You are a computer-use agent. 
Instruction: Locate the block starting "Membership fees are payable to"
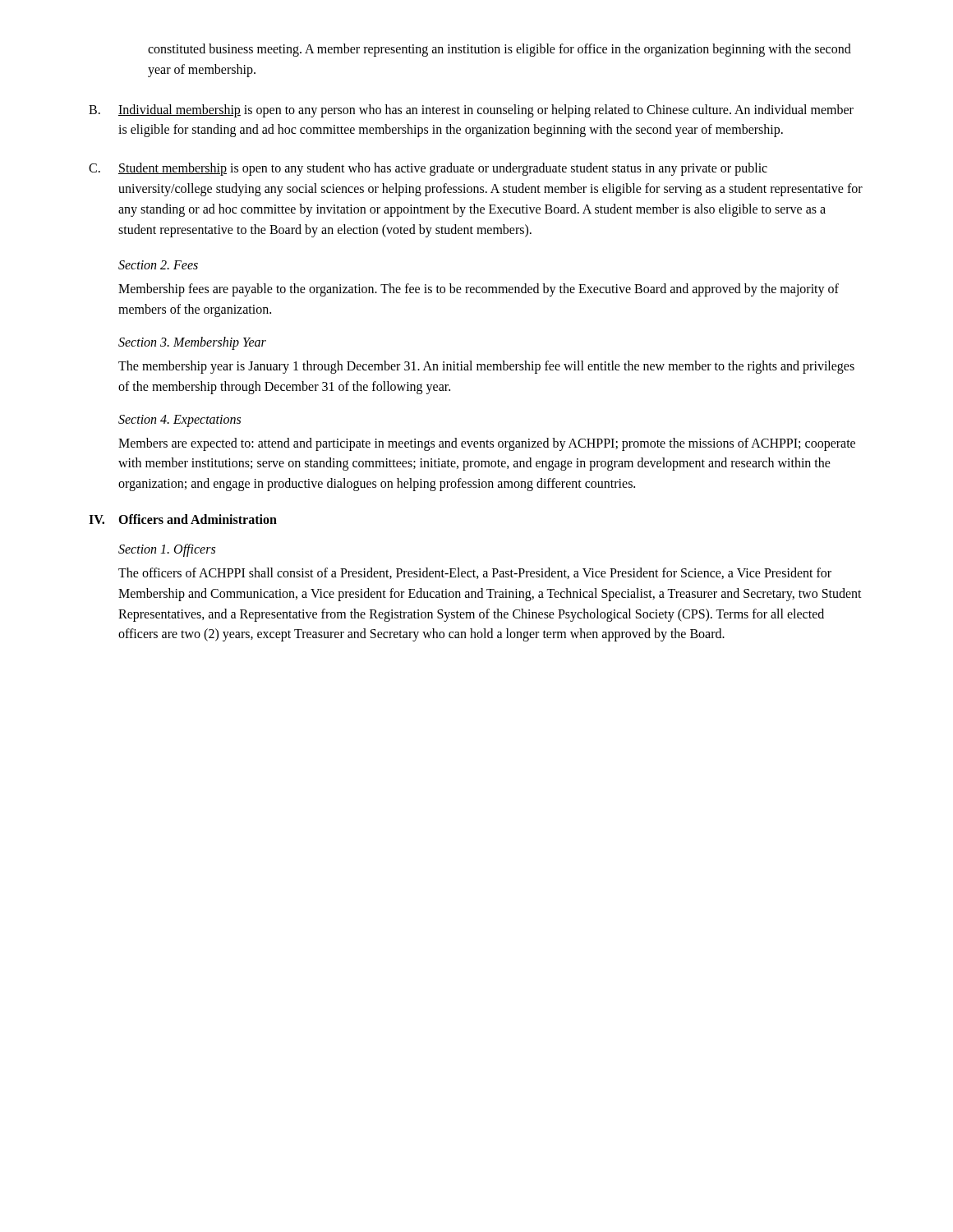pyautogui.click(x=479, y=299)
